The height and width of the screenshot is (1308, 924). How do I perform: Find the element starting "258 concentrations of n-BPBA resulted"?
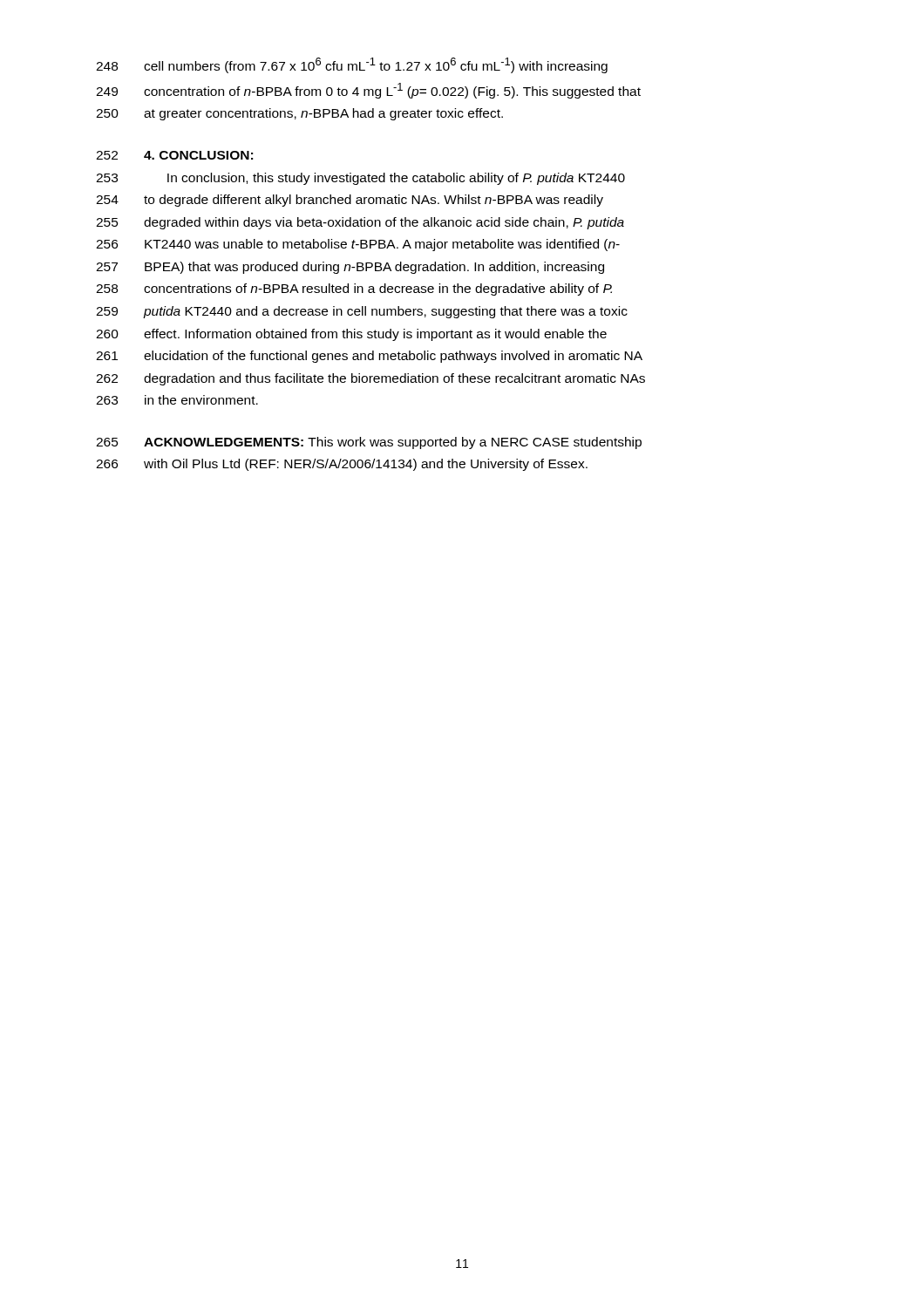pos(471,289)
